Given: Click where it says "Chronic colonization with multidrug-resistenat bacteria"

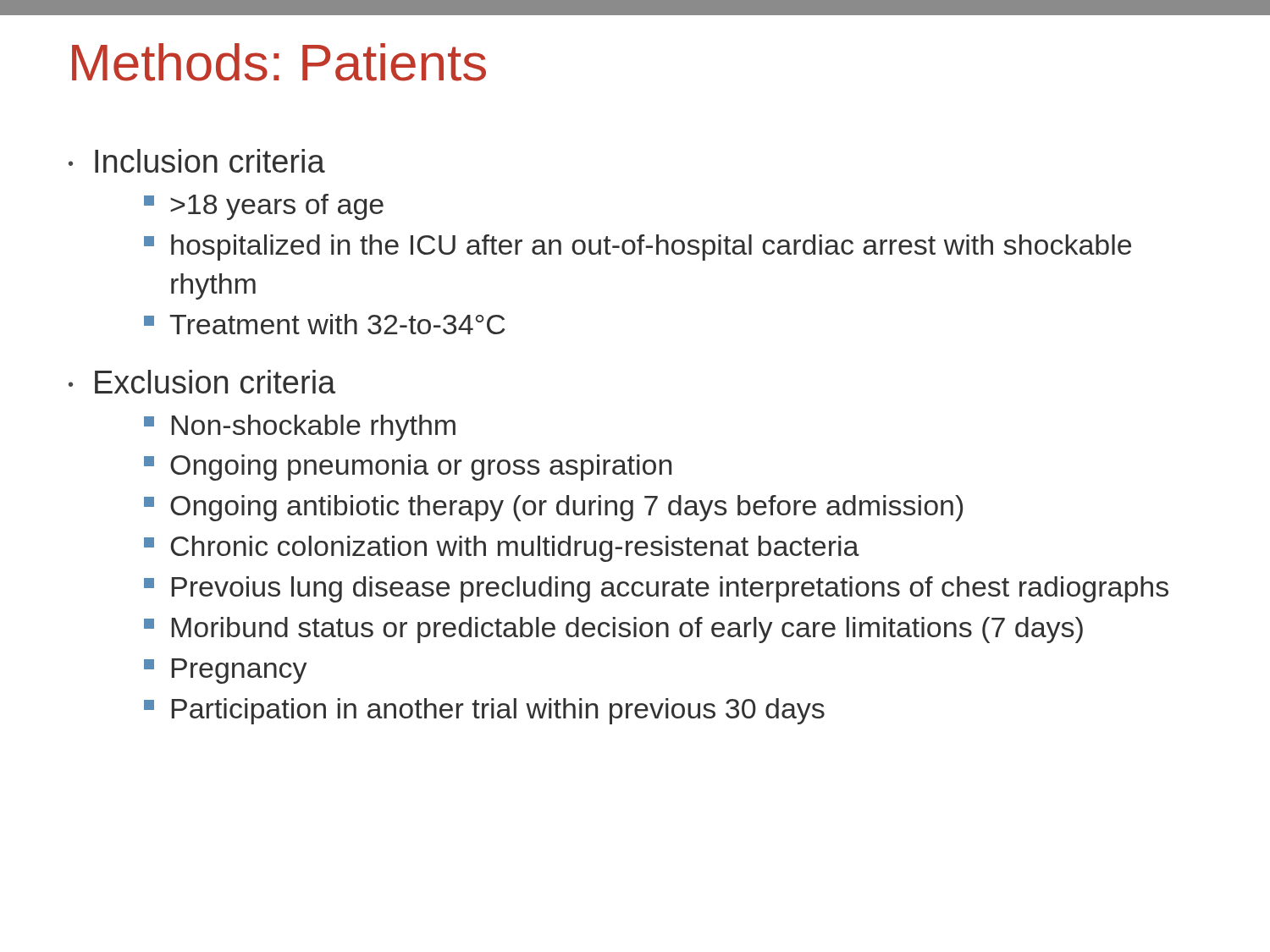Looking at the screenshot, I should 673,547.
